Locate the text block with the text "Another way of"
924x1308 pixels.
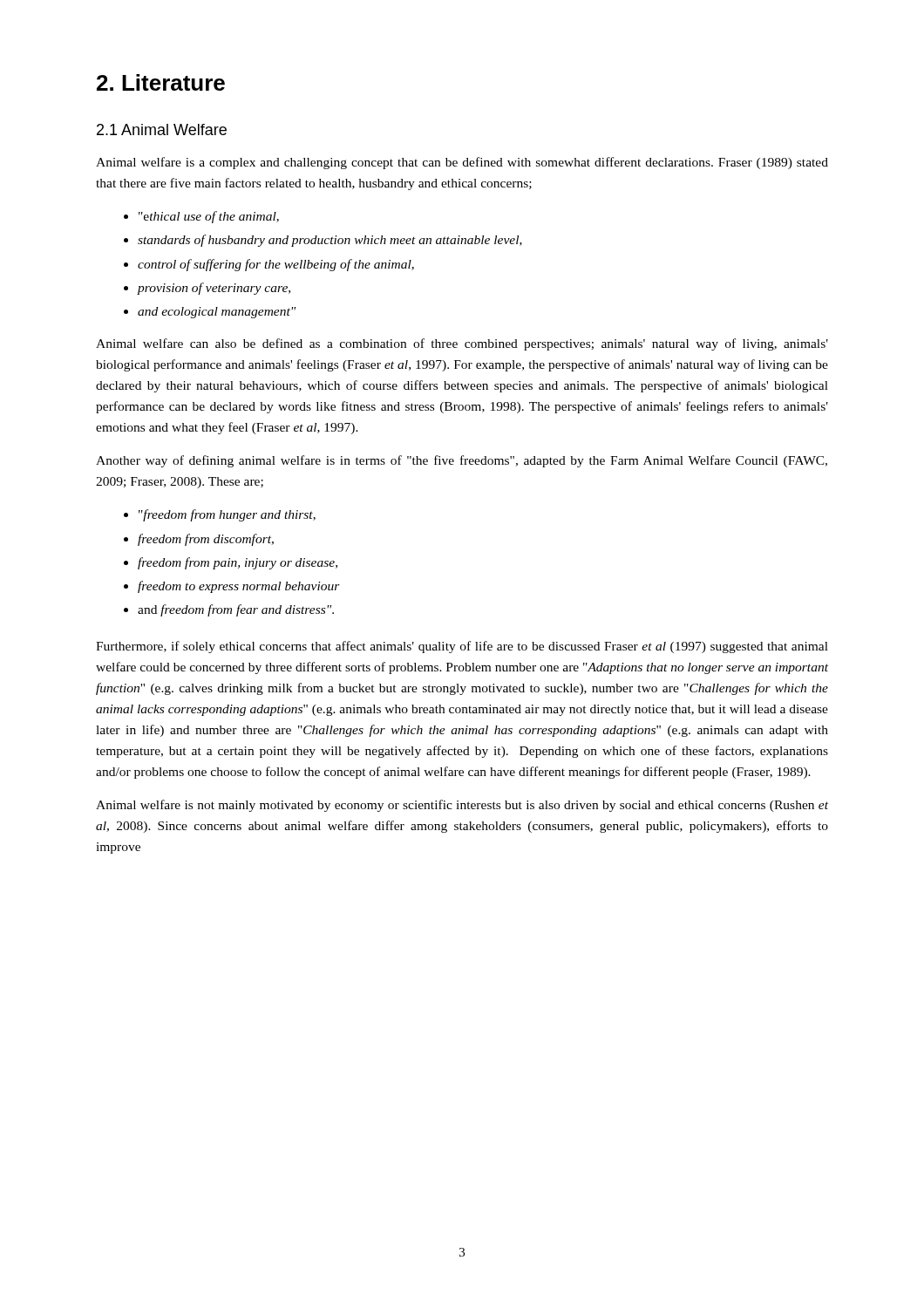click(462, 471)
